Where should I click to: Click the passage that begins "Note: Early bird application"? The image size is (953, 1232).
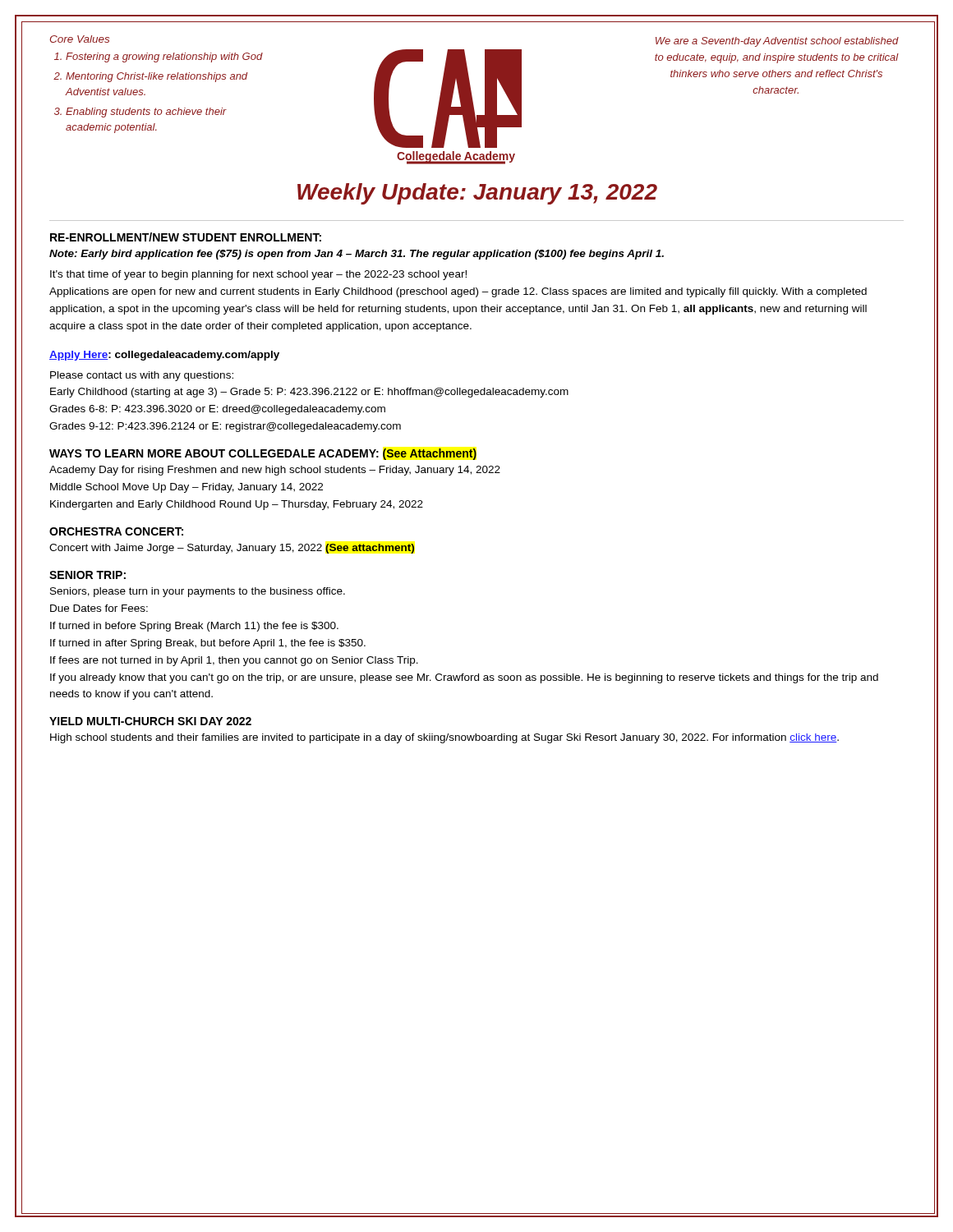(476, 290)
